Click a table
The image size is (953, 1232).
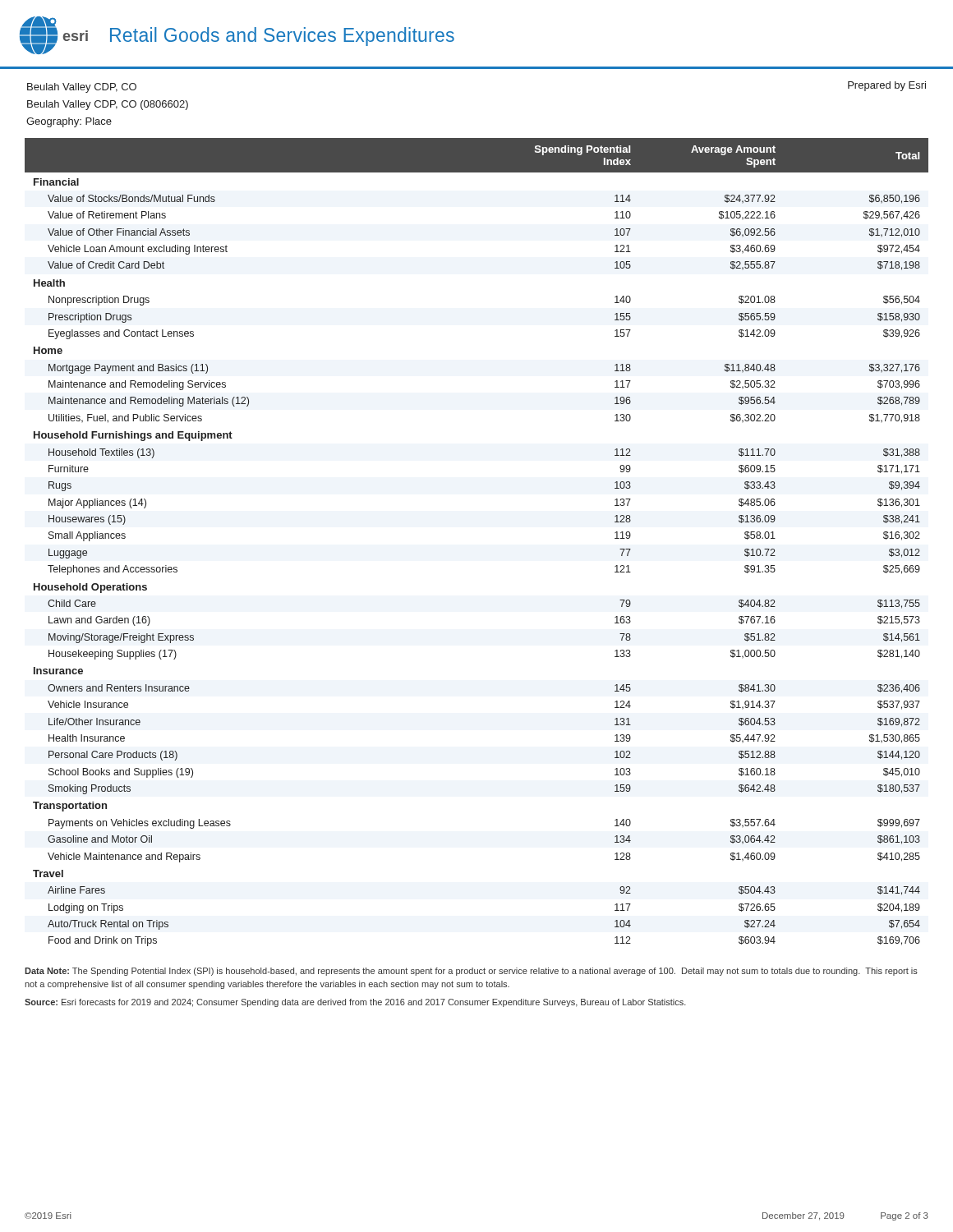point(476,544)
